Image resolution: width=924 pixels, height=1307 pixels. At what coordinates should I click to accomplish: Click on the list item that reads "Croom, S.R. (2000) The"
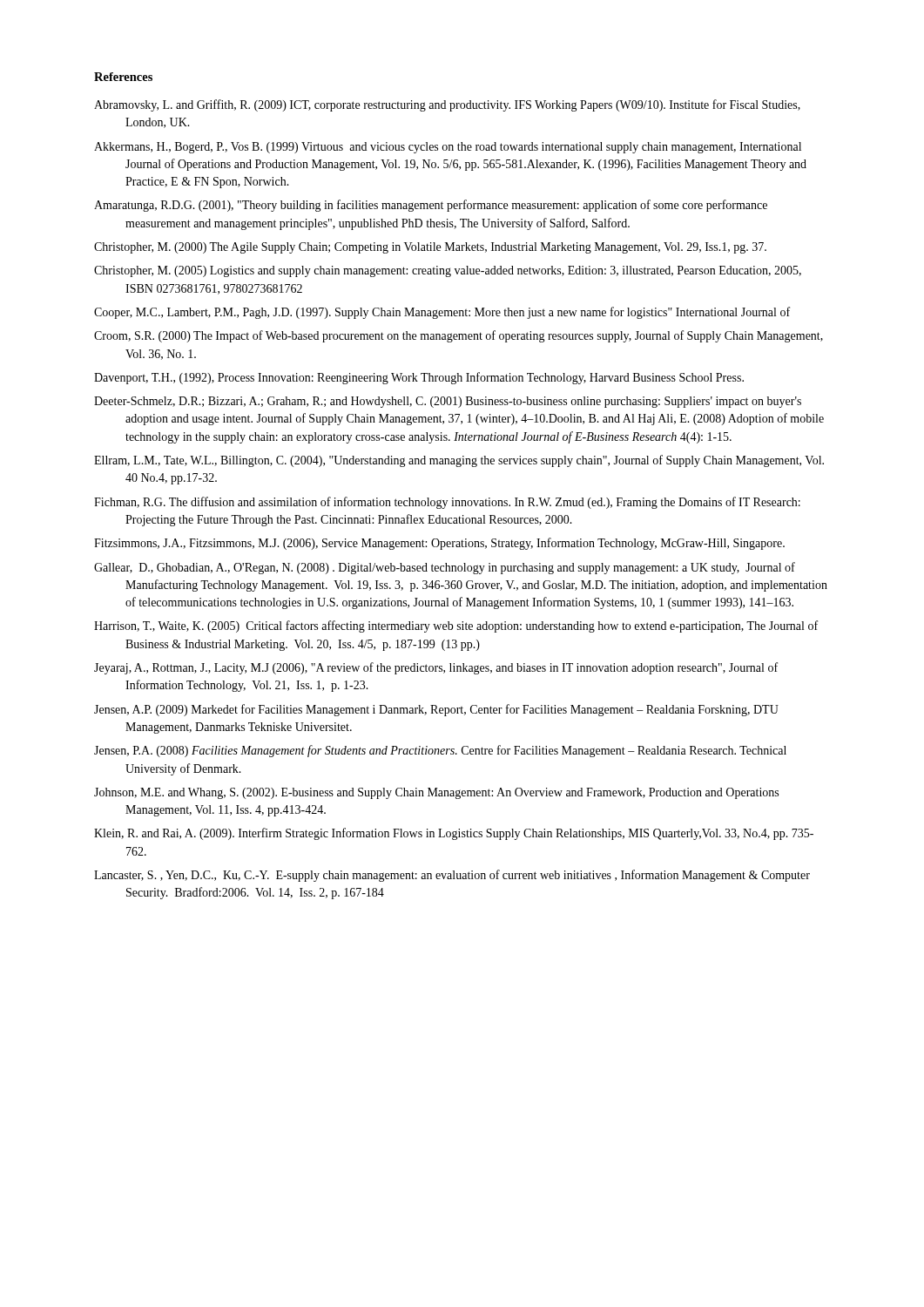point(459,345)
